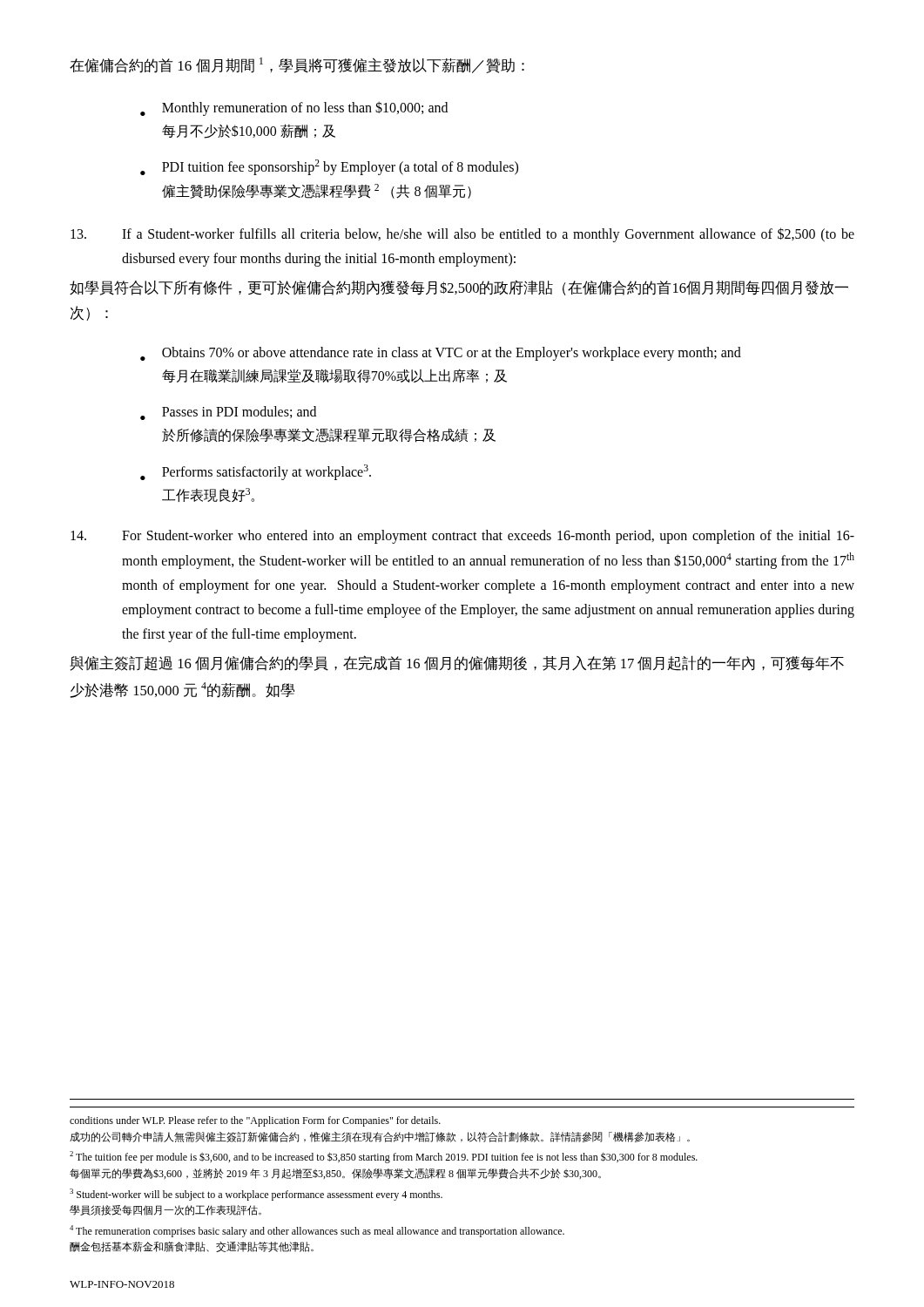Find the region starting "• PDI tuition fee"
This screenshot has height=1307, width=924.
[329, 179]
